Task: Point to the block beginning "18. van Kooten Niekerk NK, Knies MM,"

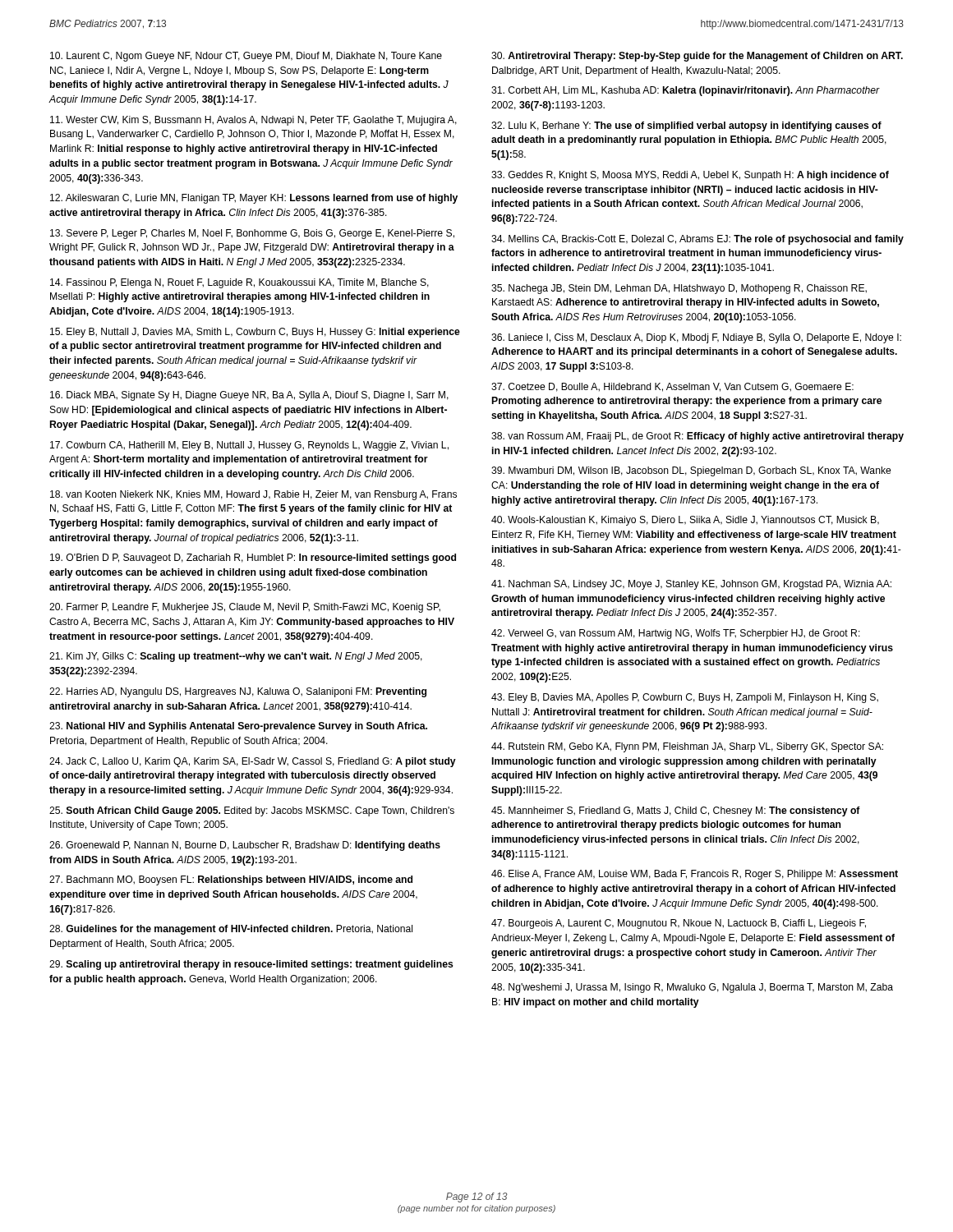Action: click(x=253, y=516)
